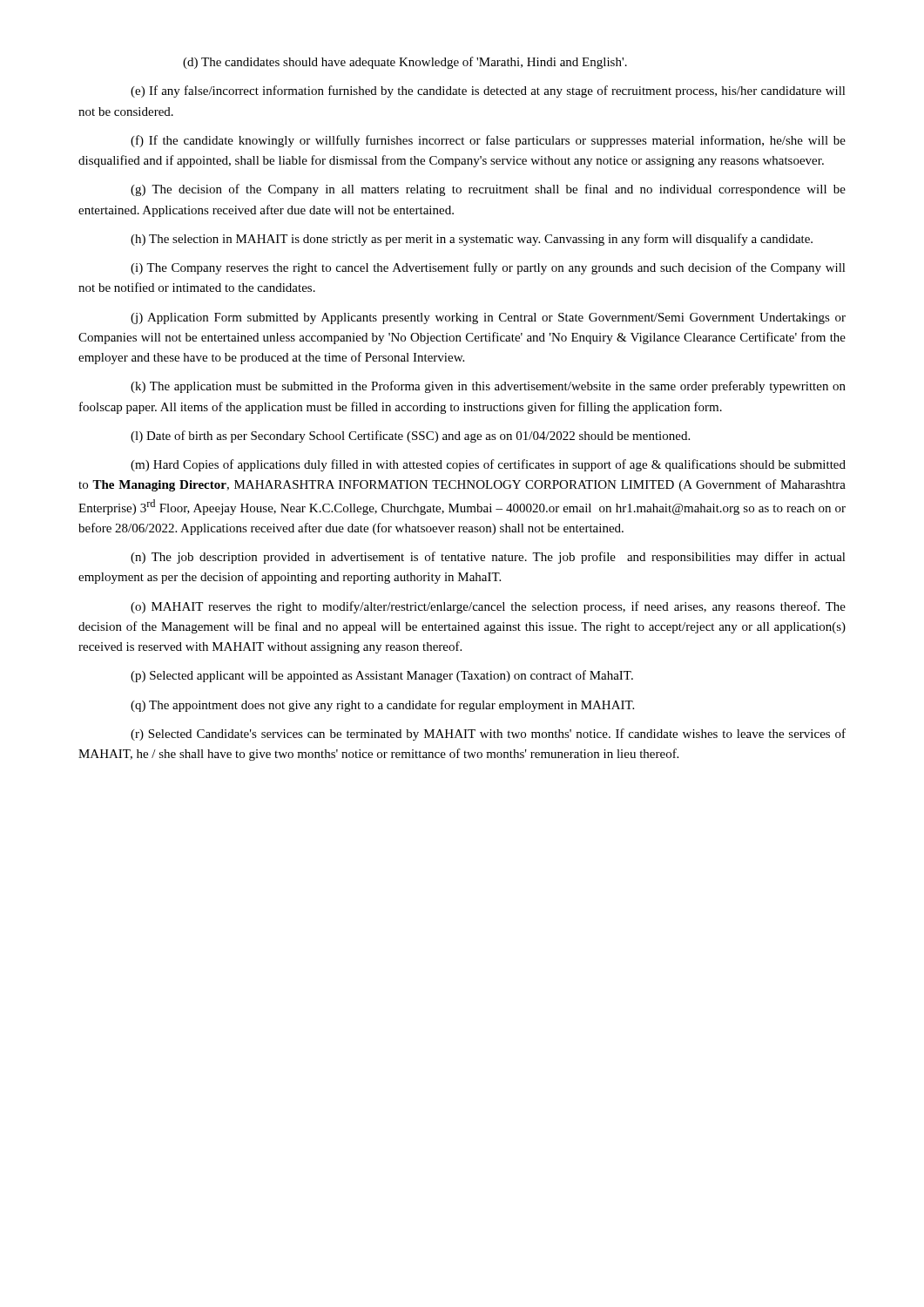Find the block on this page that starts "(i) The Company reserves the right"
This screenshot has width=924, height=1307.
pos(462,278)
